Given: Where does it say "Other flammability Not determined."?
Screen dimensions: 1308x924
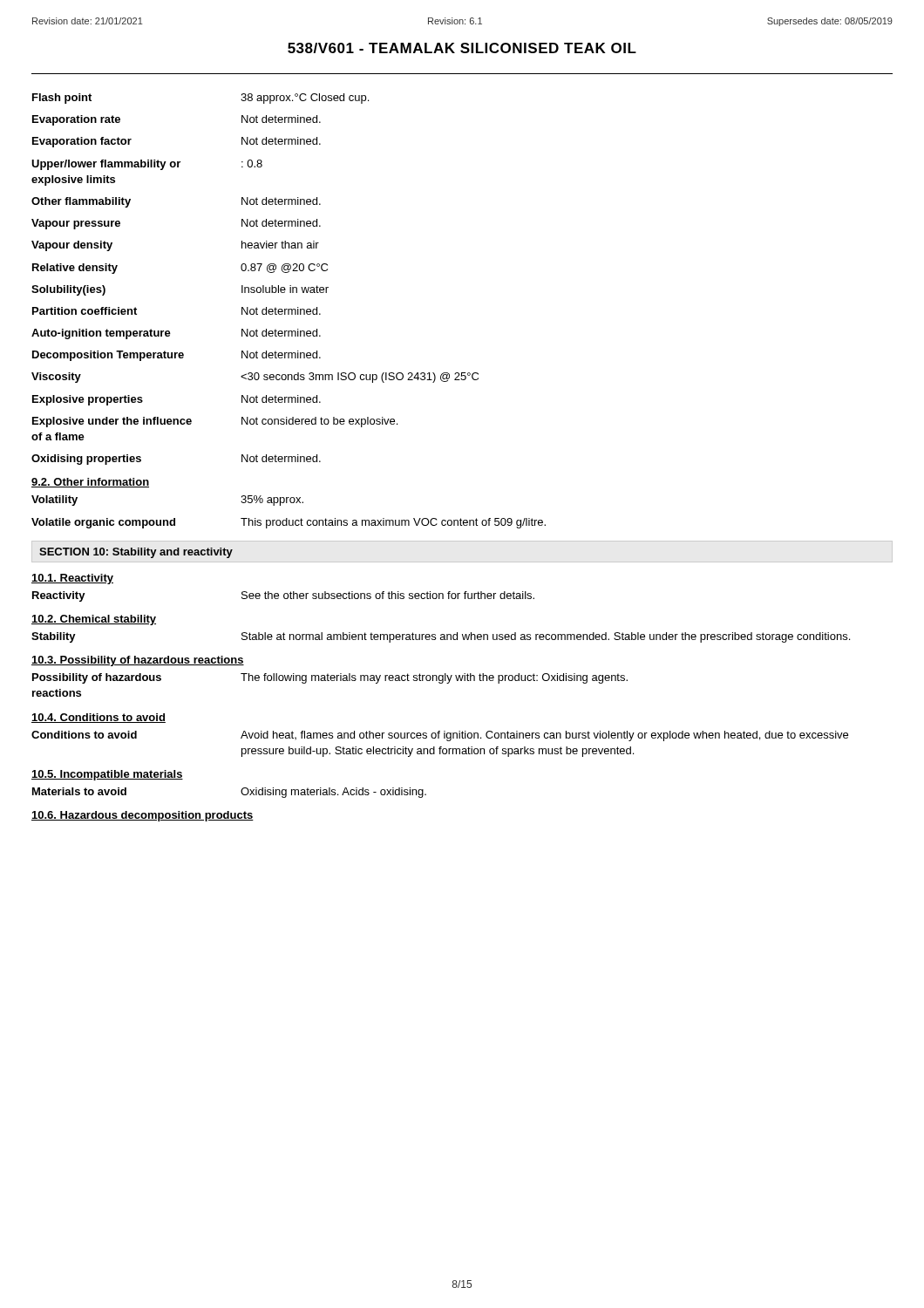Looking at the screenshot, I should (80, 202).
